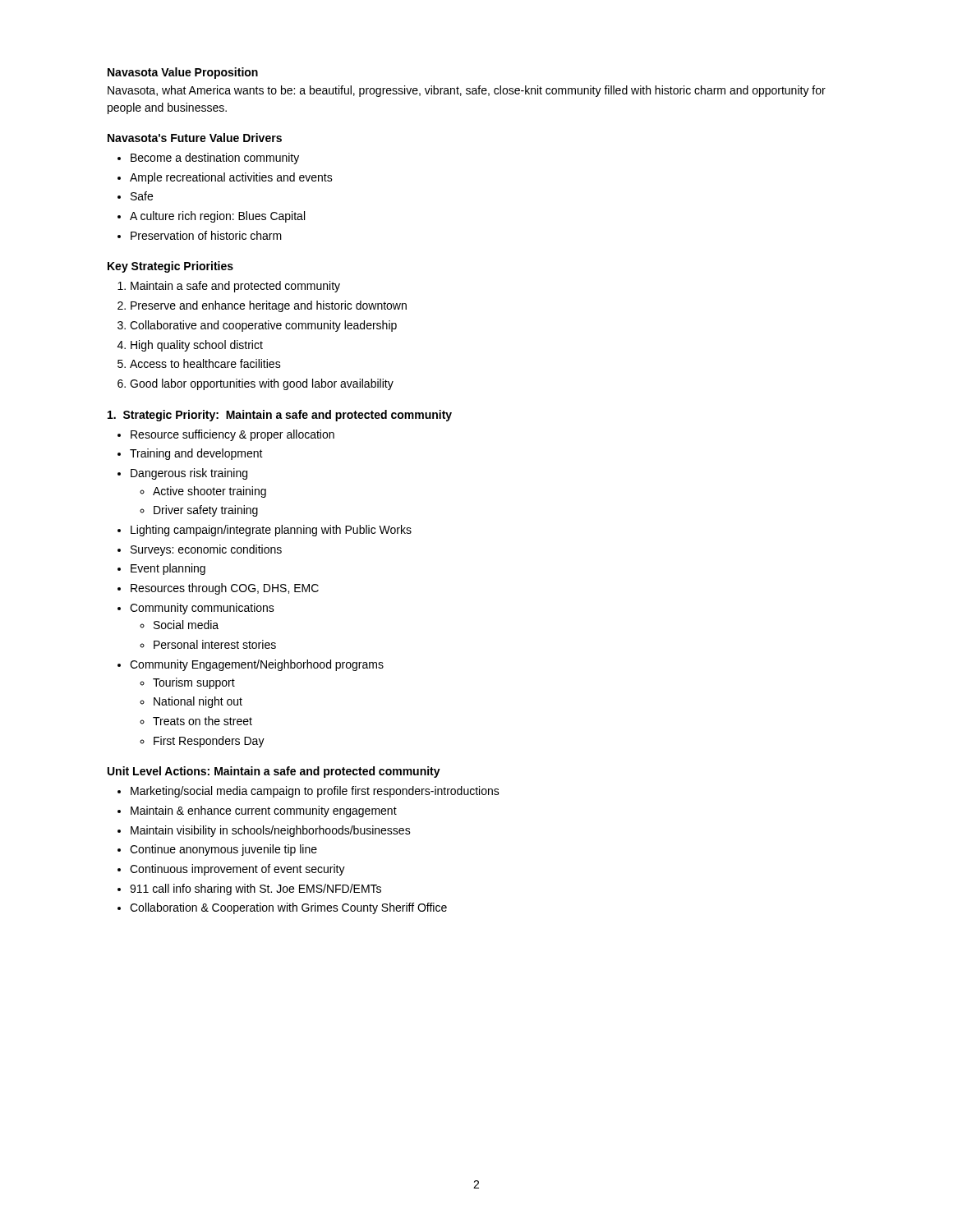Locate the text "Continuous improvement of event security"

click(x=237, y=870)
